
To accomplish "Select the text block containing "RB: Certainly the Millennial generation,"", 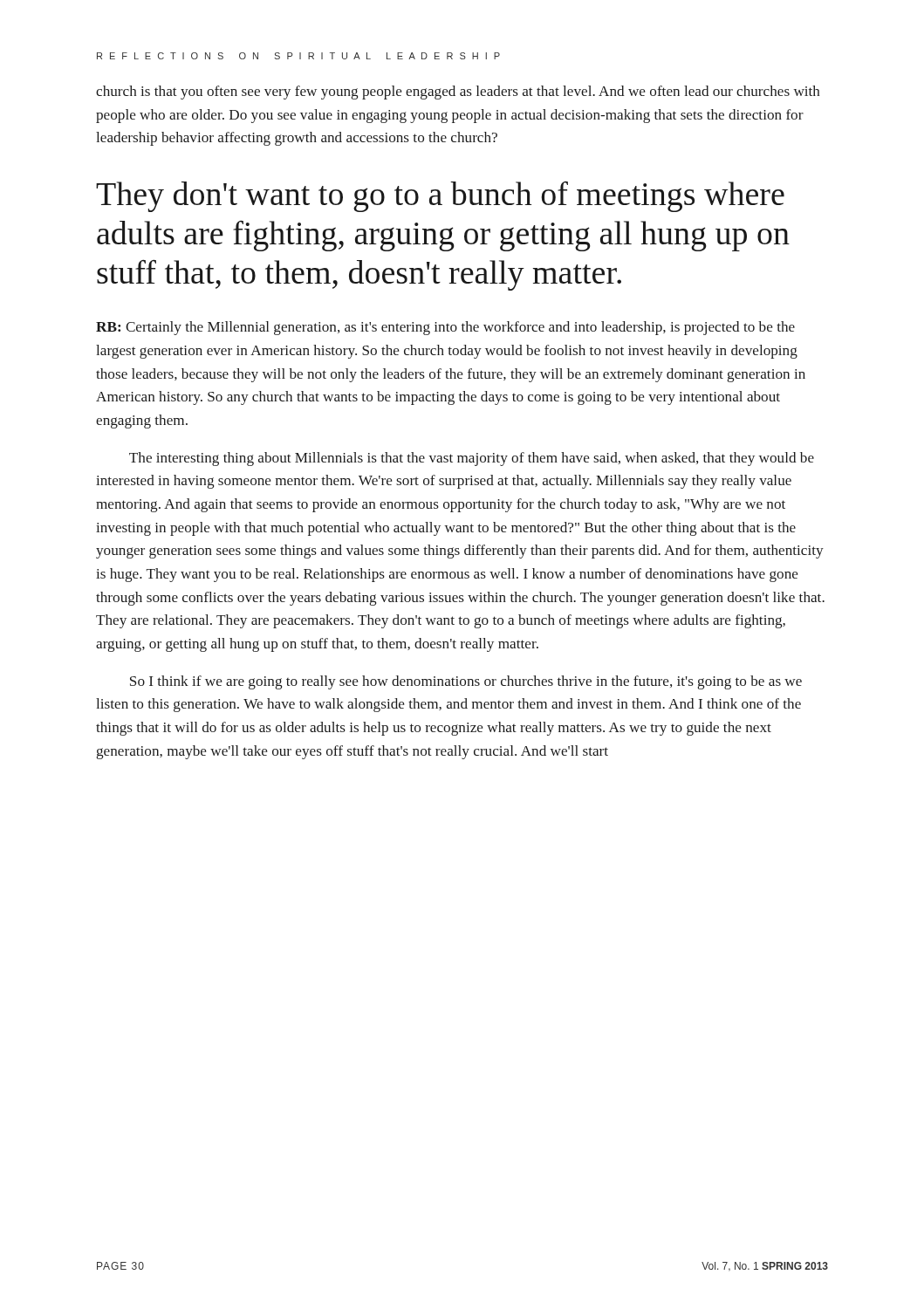I will pyautogui.click(x=451, y=374).
